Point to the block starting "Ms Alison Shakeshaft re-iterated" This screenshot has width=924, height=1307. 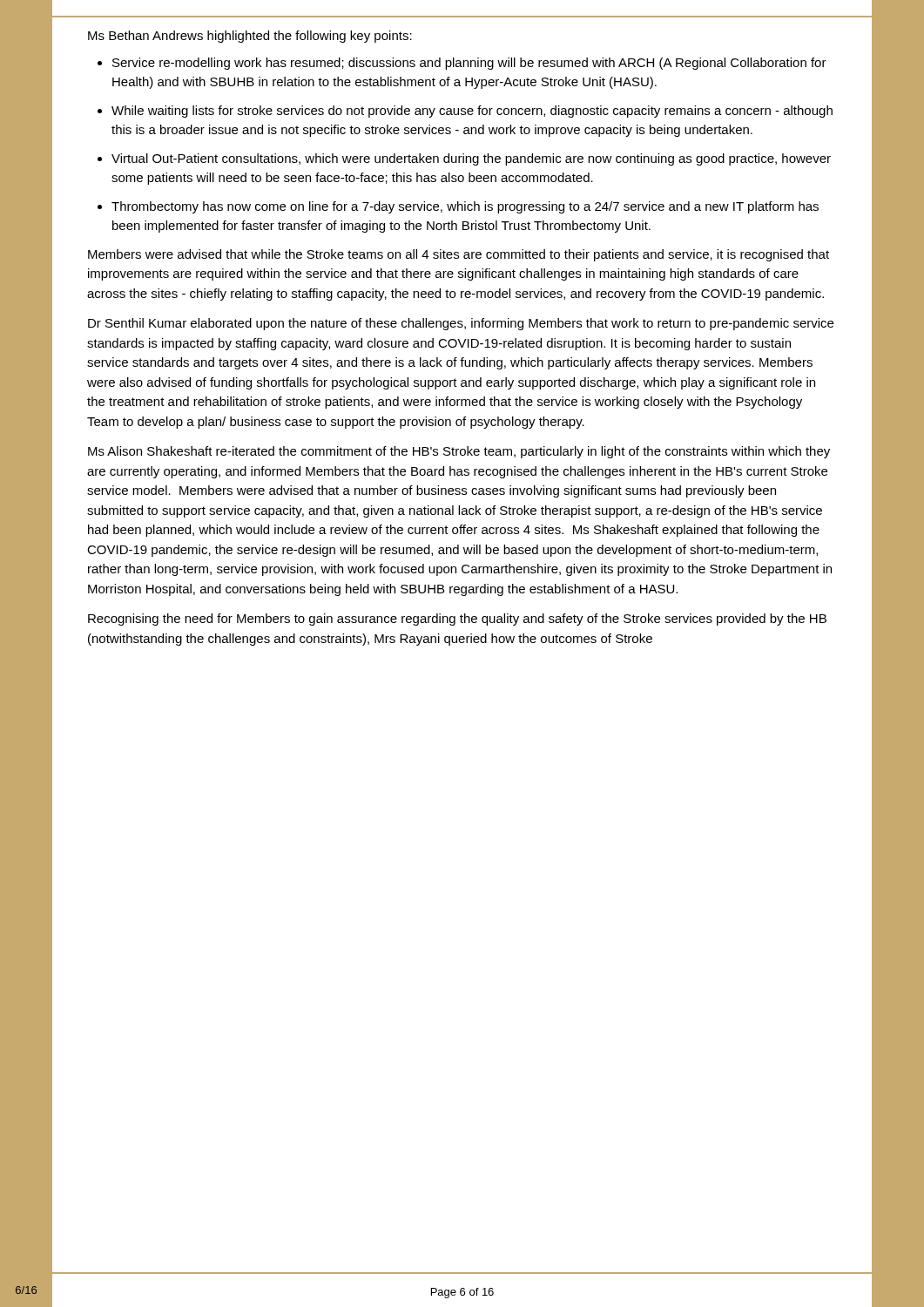pyautogui.click(x=460, y=520)
